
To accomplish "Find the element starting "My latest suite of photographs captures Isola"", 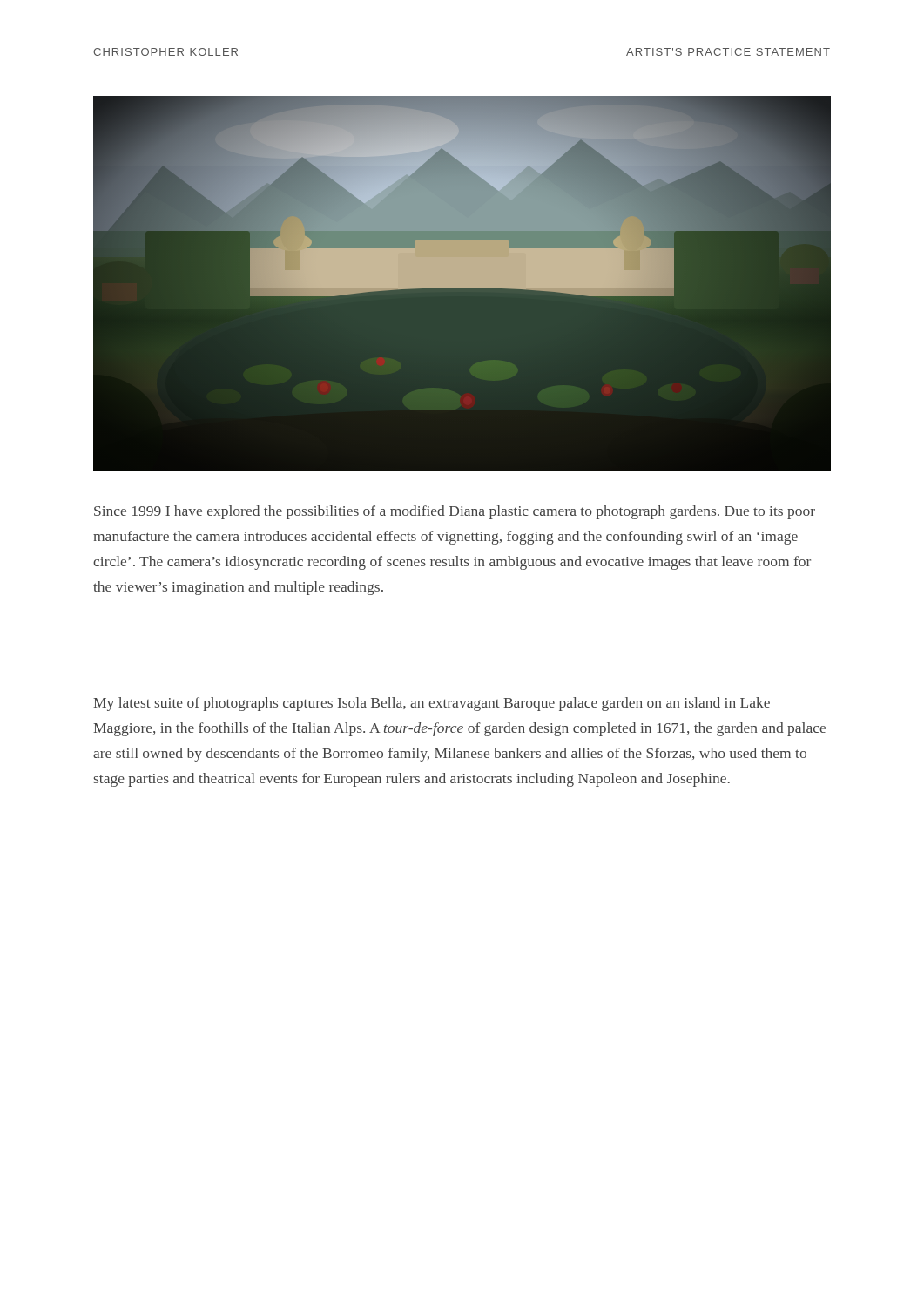I will (460, 740).
